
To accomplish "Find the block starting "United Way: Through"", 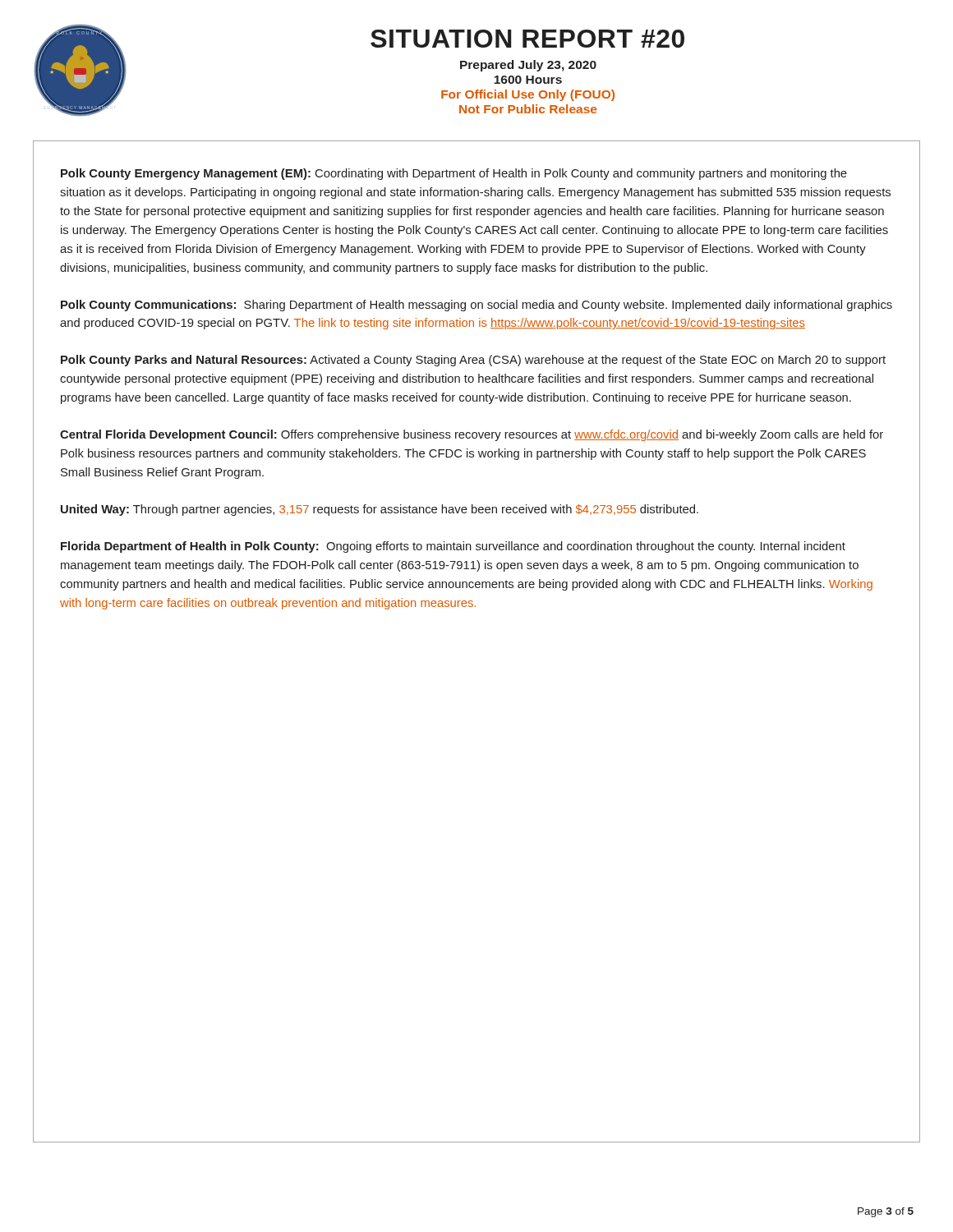I will click(476, 509).
